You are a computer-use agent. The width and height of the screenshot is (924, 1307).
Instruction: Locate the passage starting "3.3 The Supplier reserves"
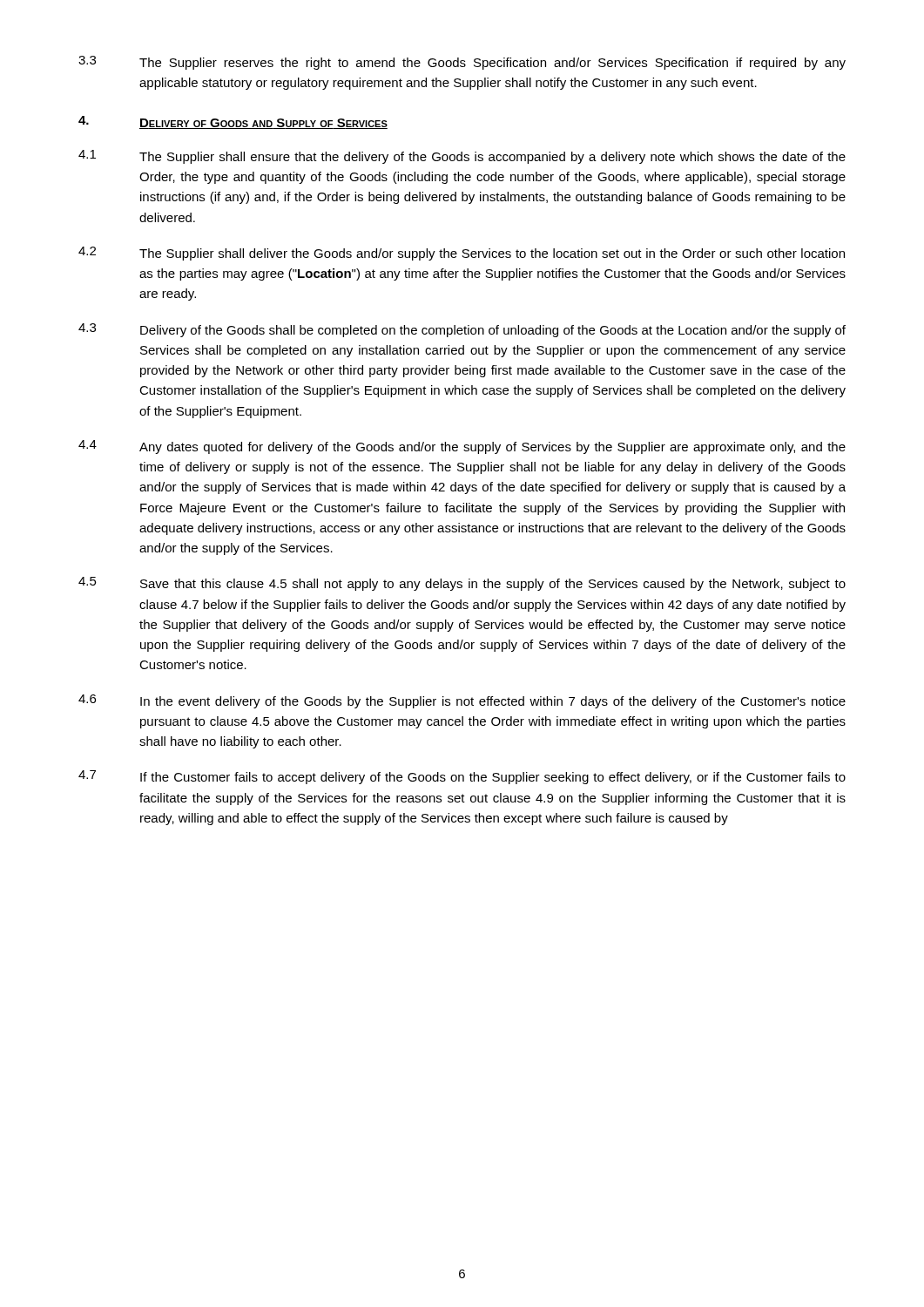point(462,73)
